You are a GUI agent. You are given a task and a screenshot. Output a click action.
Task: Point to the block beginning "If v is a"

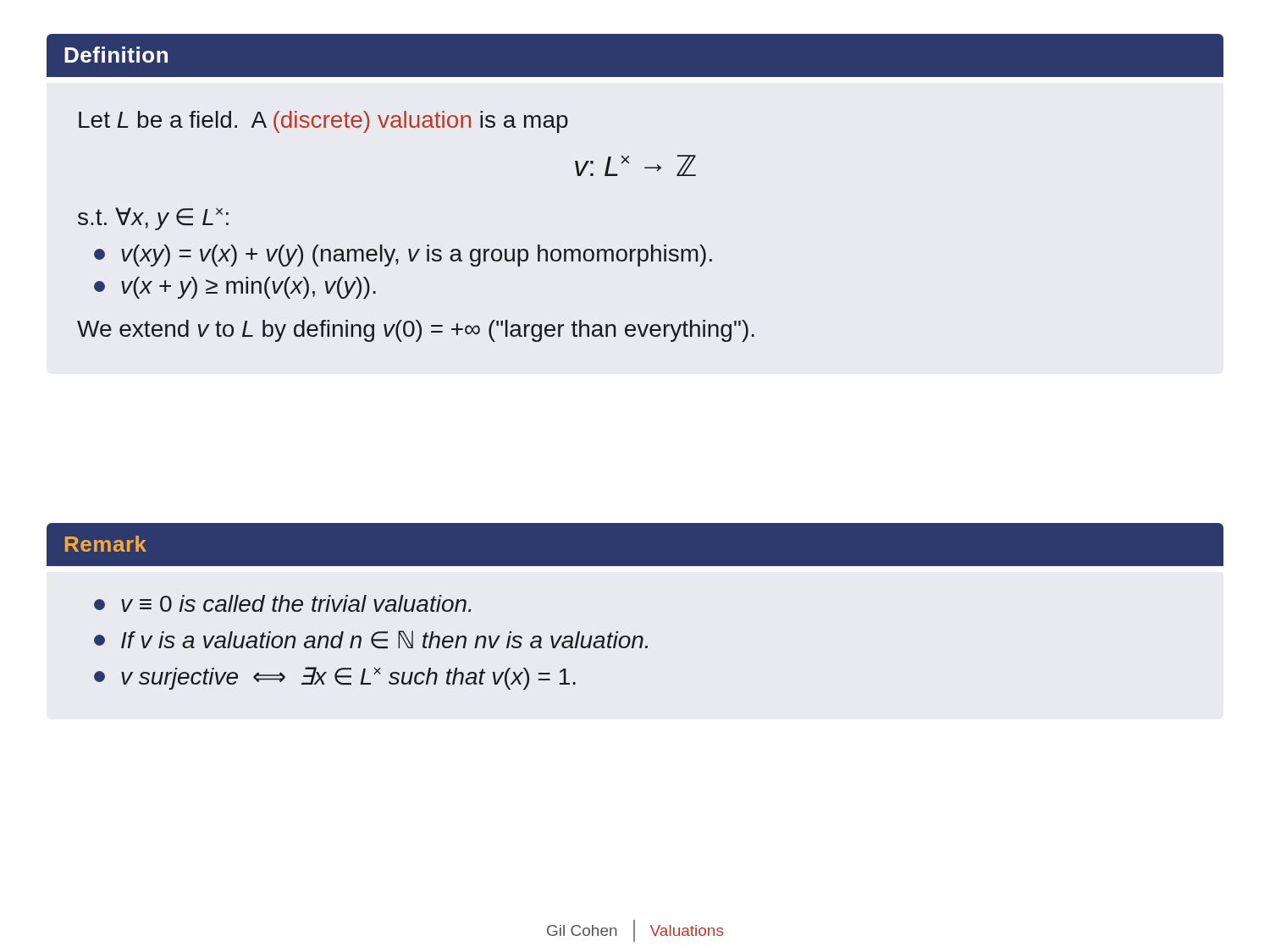(372, 640)
